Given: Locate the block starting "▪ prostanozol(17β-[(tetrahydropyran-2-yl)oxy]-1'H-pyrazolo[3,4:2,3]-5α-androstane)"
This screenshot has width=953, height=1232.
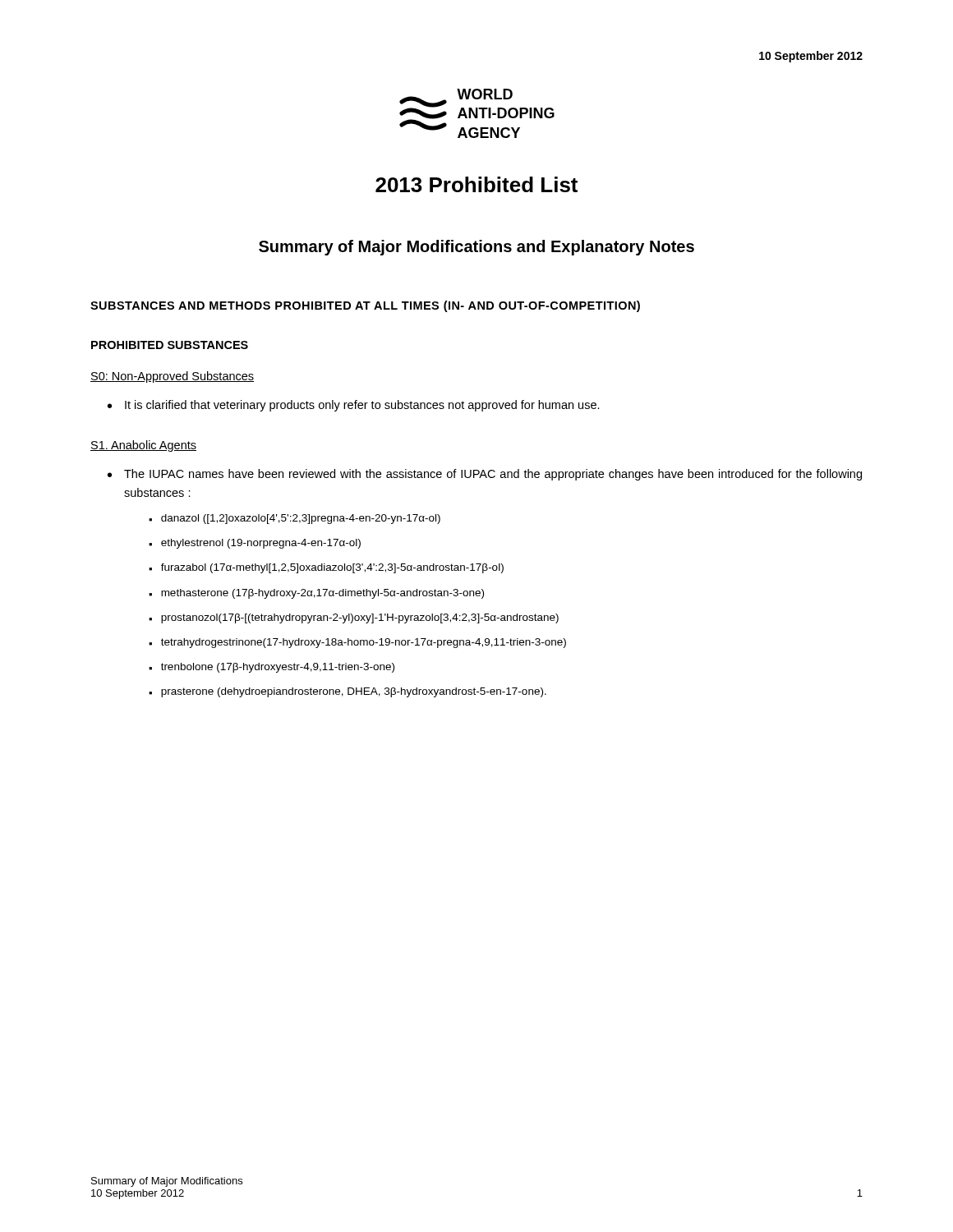Looking at the screenshot, I should (x=354, y=618).
